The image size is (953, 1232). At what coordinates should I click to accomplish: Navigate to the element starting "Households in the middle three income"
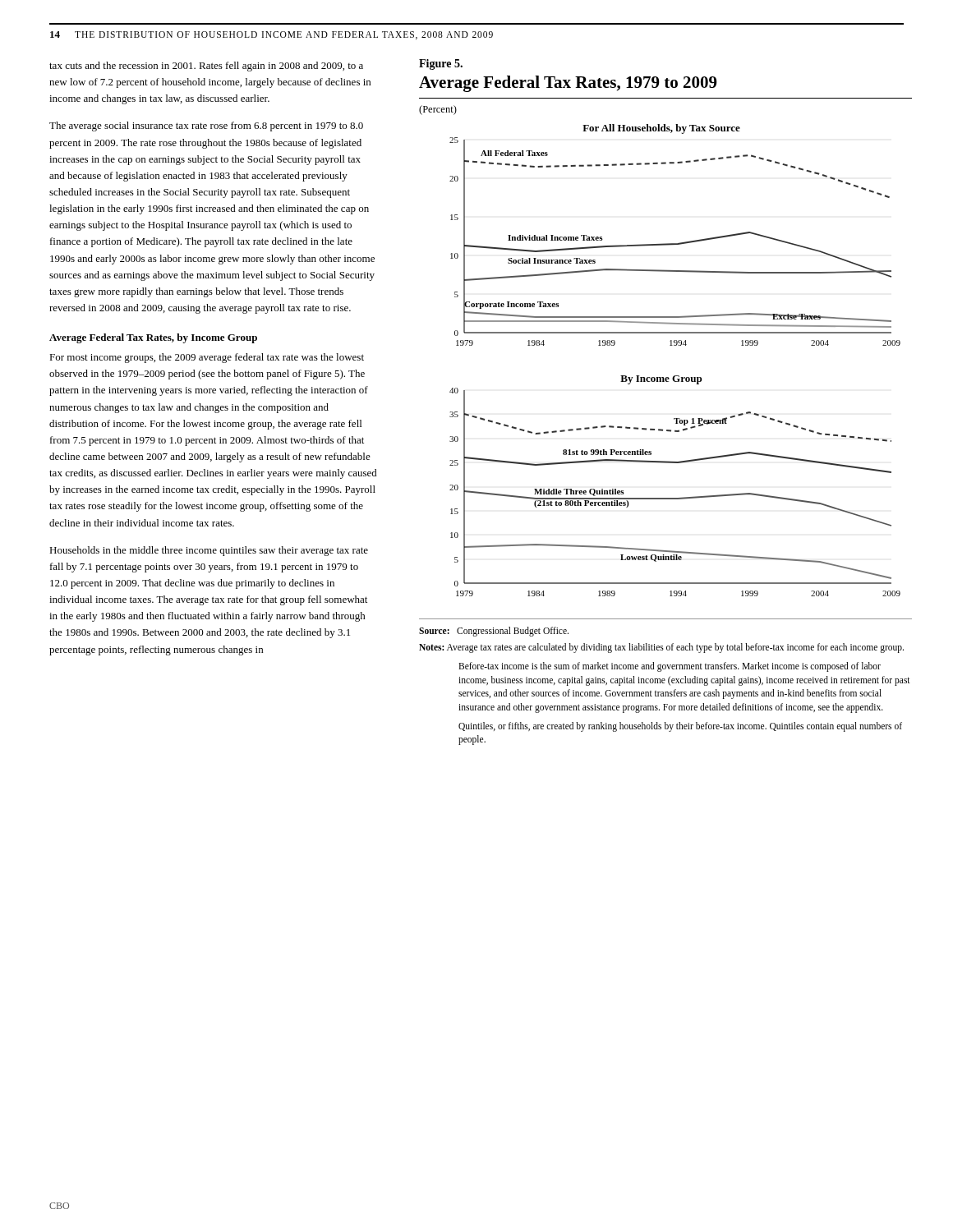pyautogui.click(x=214, y=600)
